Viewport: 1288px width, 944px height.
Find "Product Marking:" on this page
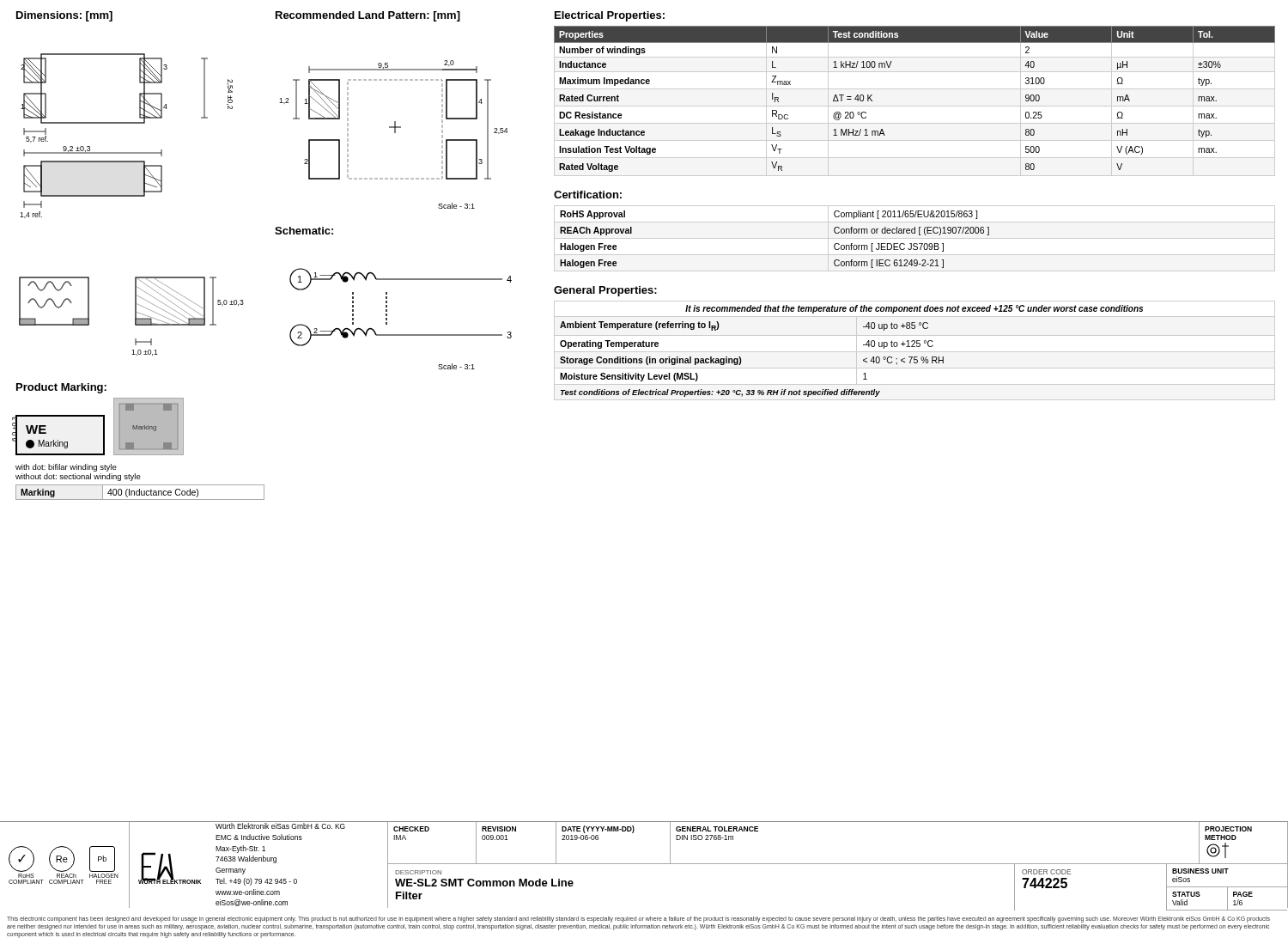coord(61,387)
